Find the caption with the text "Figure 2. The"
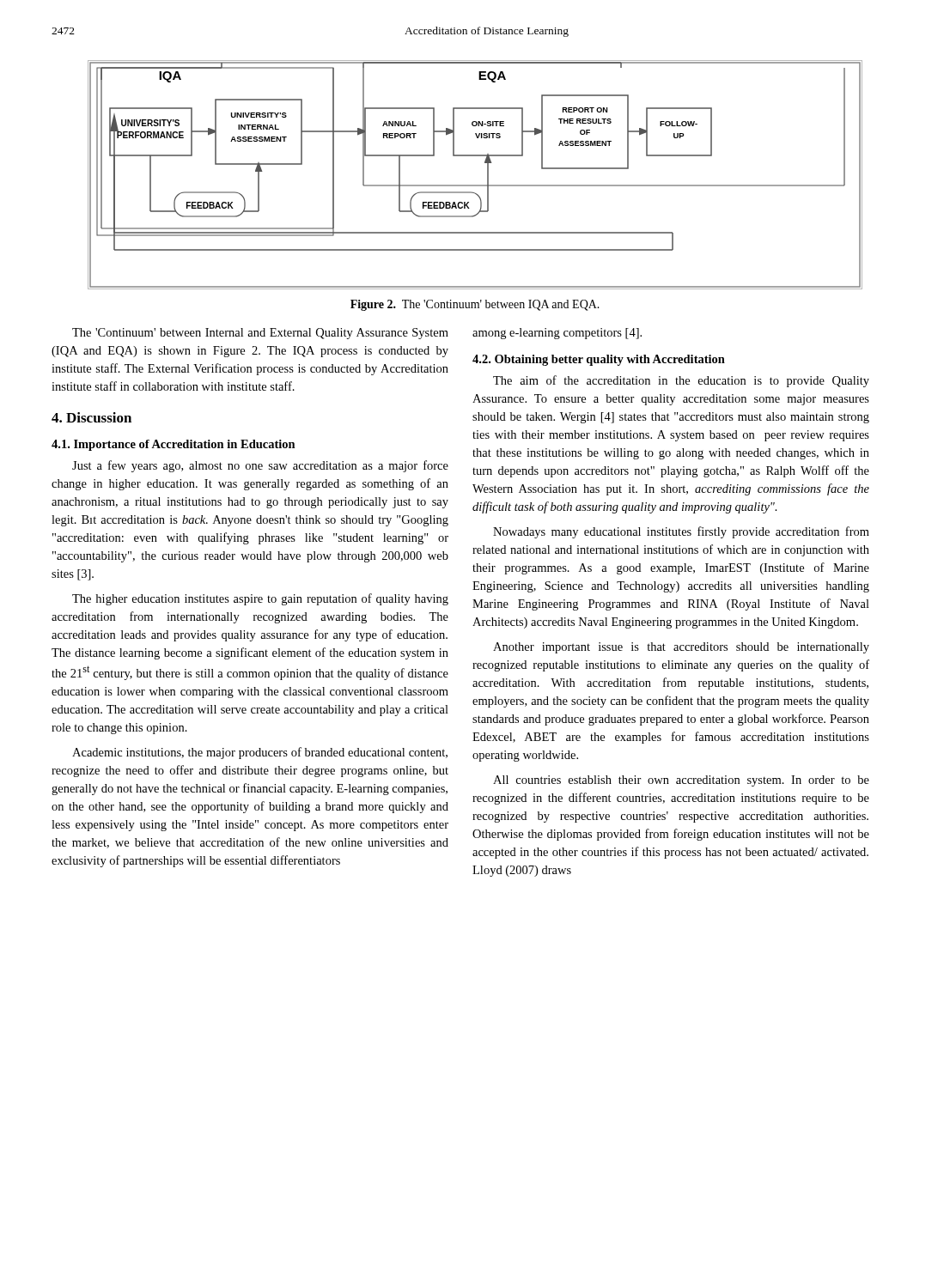 [475, 304]
